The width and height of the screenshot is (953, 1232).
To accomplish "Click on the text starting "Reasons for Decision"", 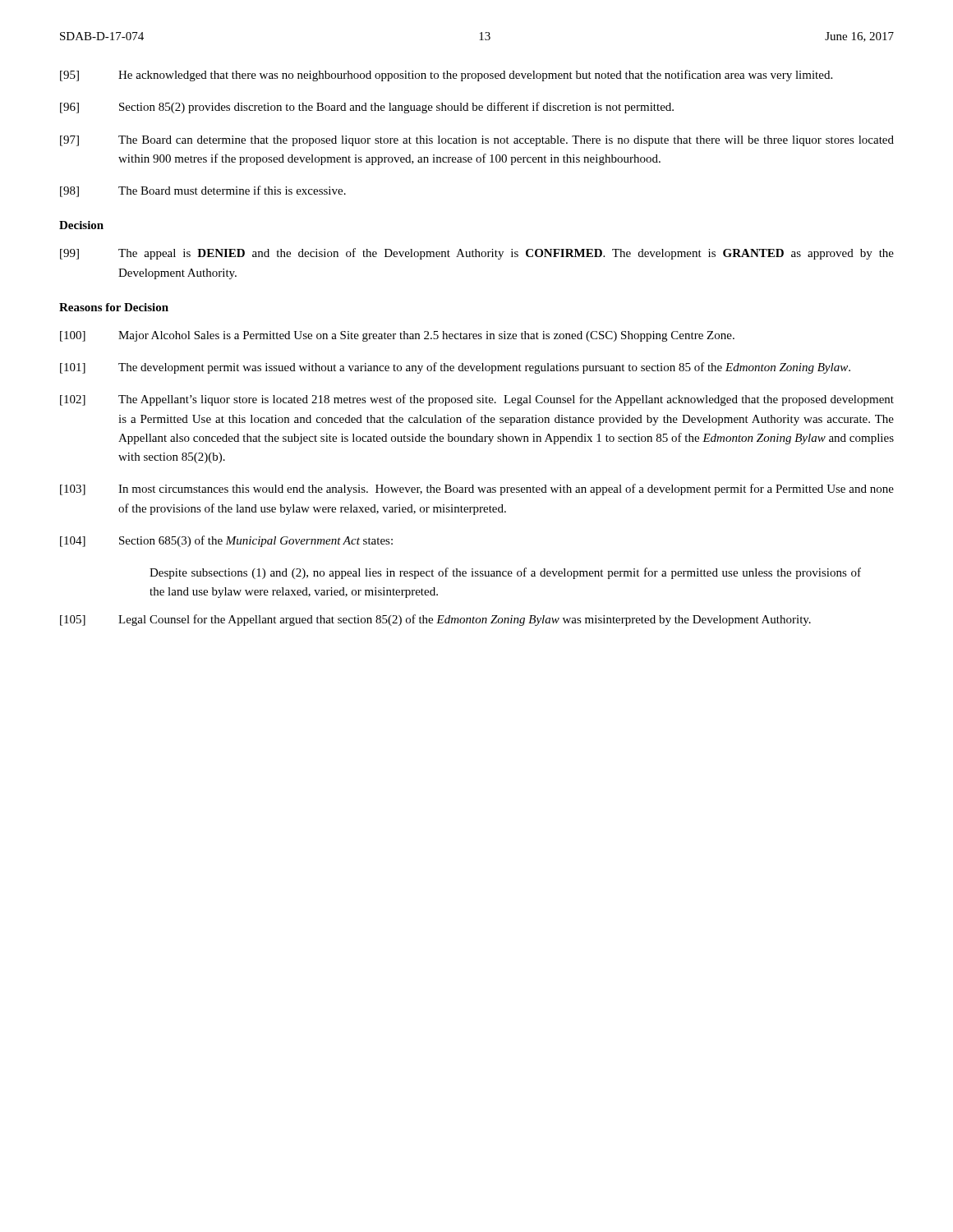I will pyautogui.click(x=114, y=307).
